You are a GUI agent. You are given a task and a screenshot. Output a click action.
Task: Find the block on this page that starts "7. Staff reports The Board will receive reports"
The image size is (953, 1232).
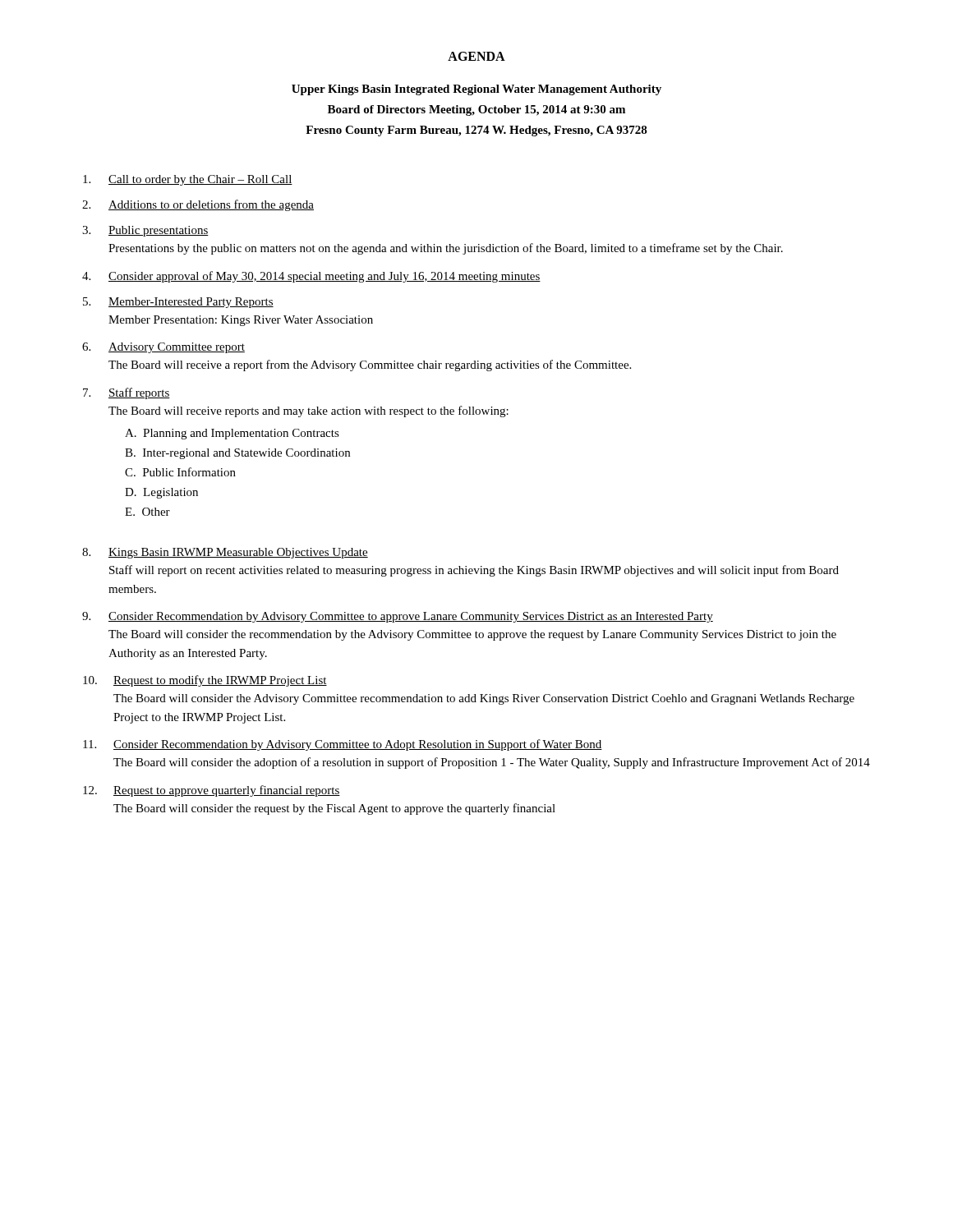(x=127, y=393)
